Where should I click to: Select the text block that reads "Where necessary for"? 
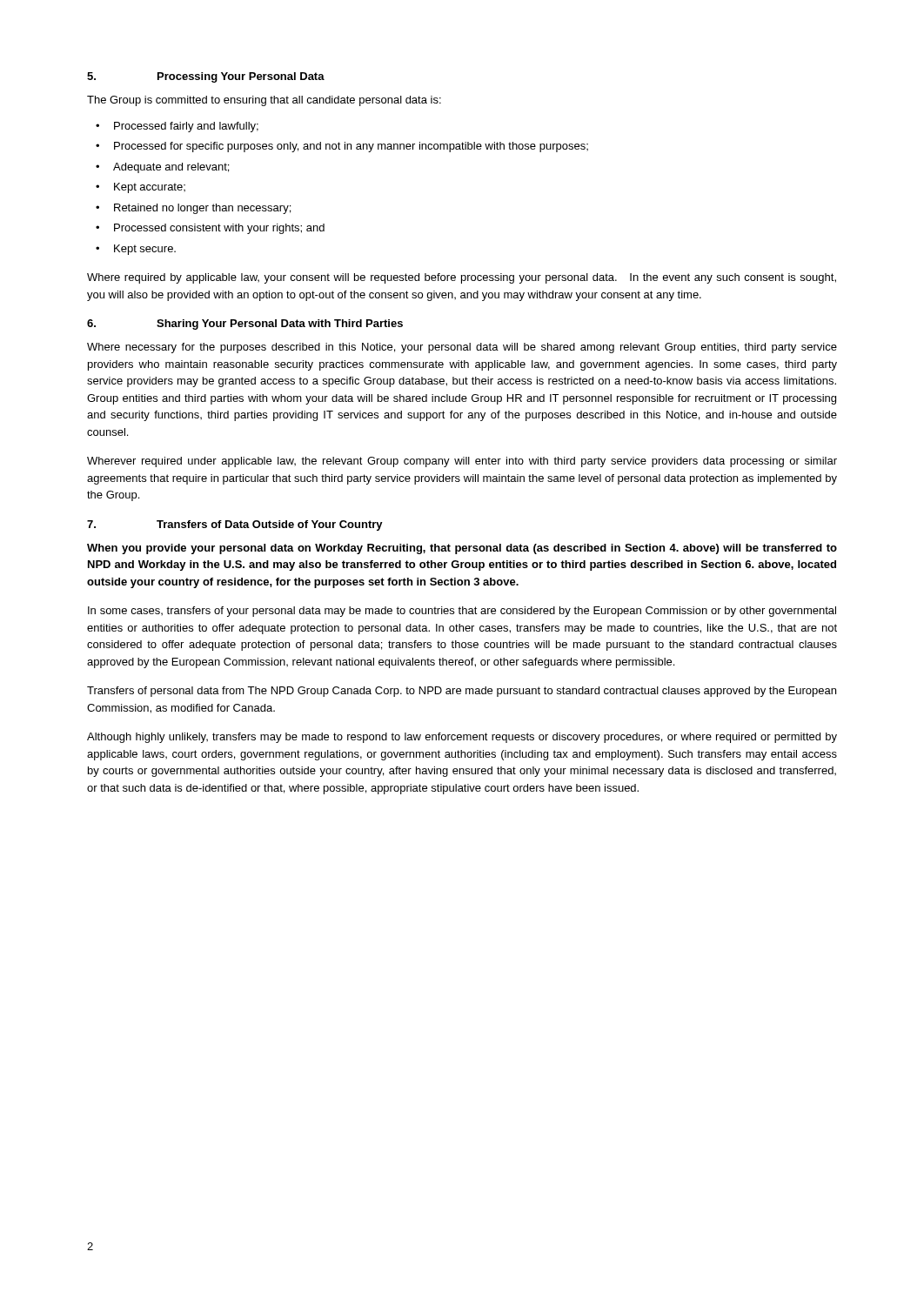coord(462,389)
